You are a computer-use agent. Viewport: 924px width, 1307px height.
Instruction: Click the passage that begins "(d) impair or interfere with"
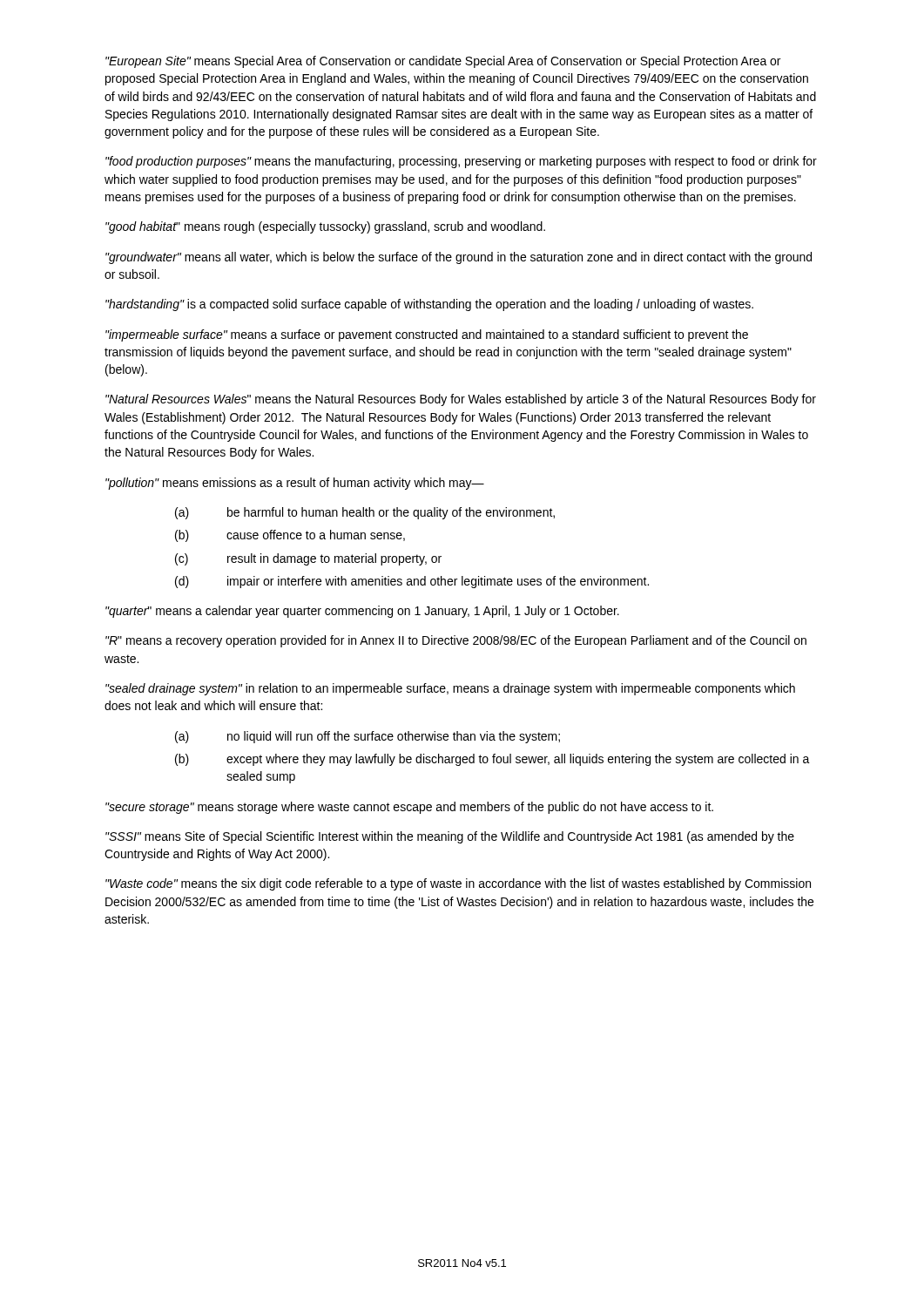(x=497, y=581)
